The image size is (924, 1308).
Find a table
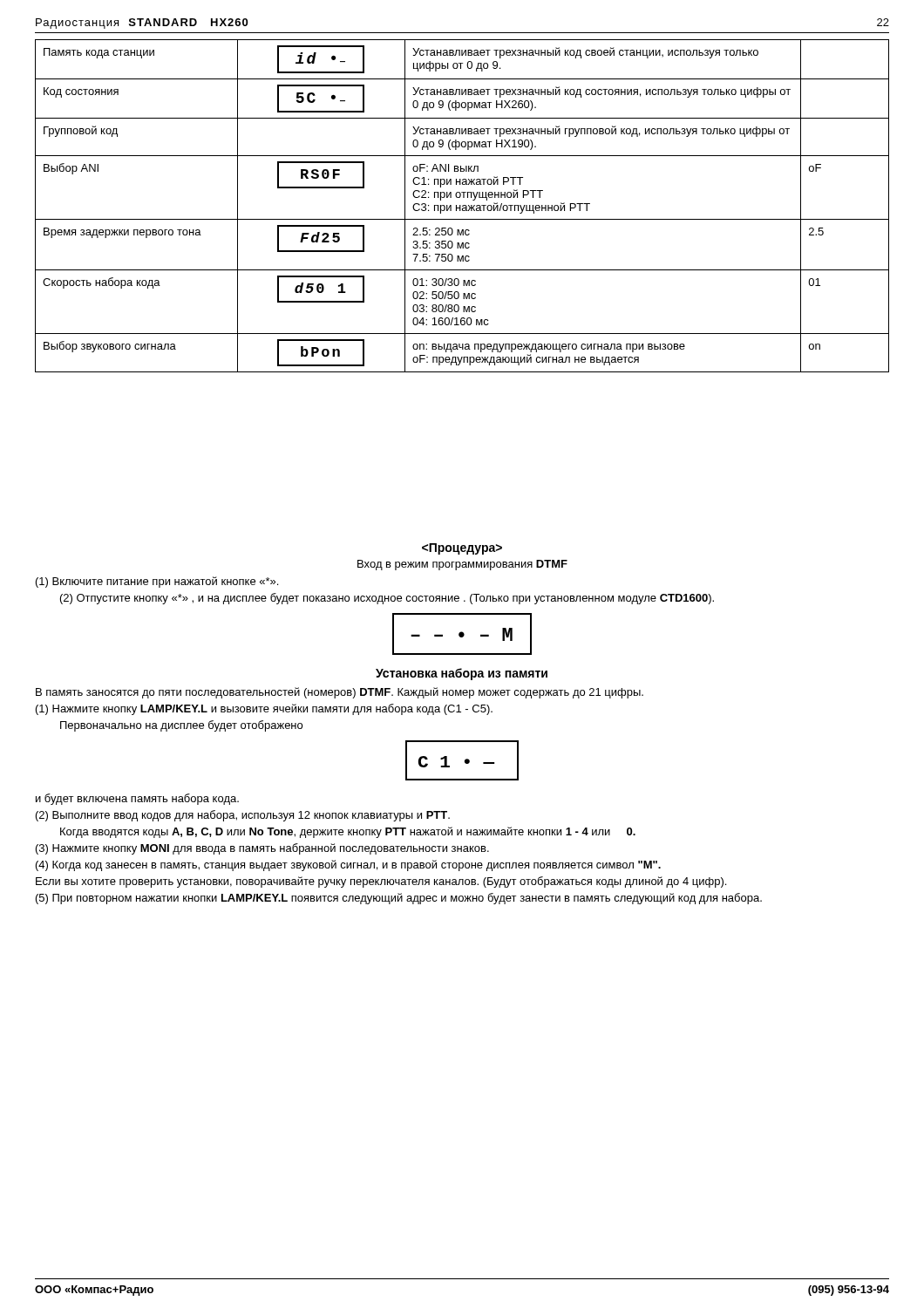point(462,206)
